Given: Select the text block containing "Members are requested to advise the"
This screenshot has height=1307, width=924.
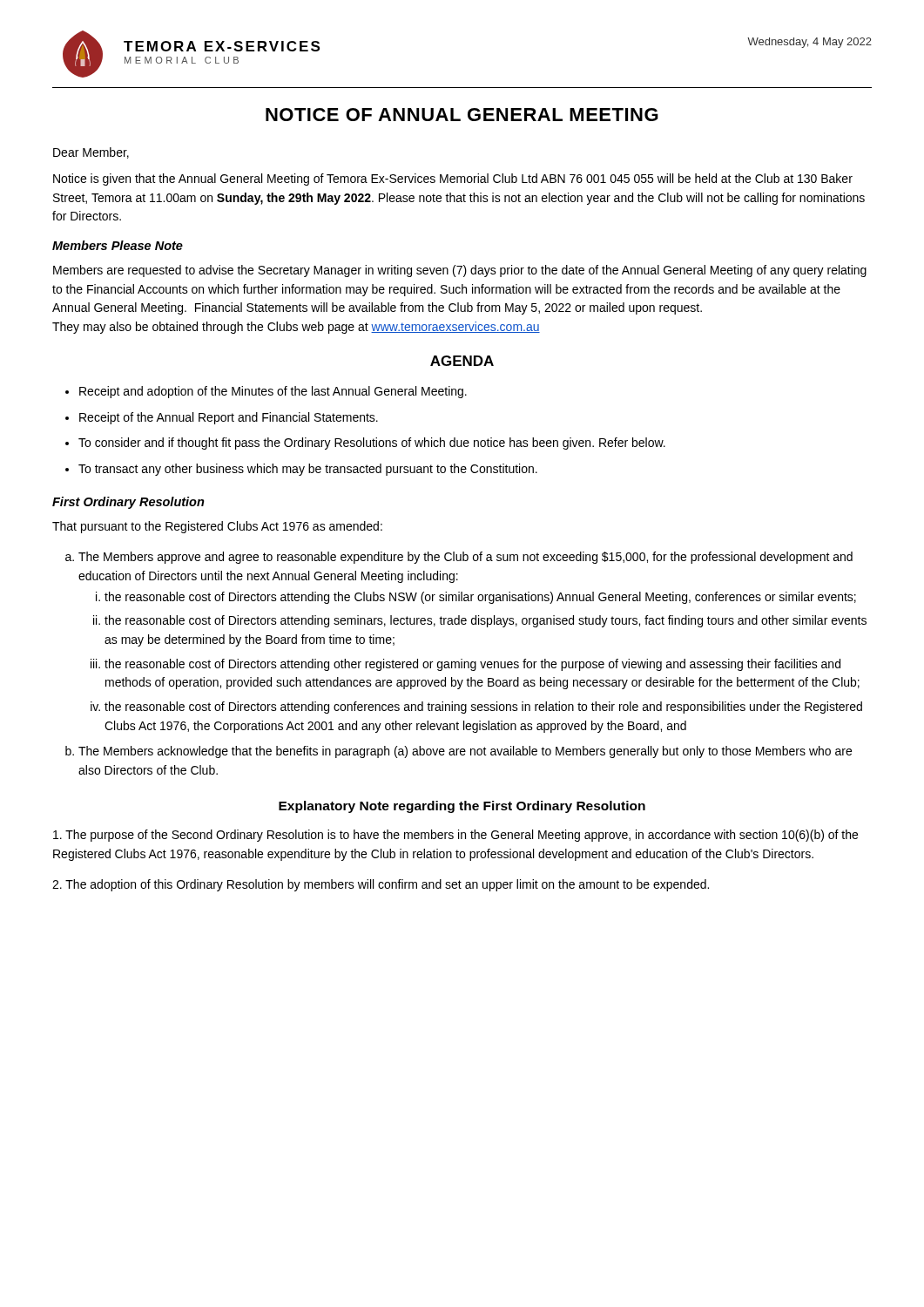Looking at the screenshot, I should [460, 299].
